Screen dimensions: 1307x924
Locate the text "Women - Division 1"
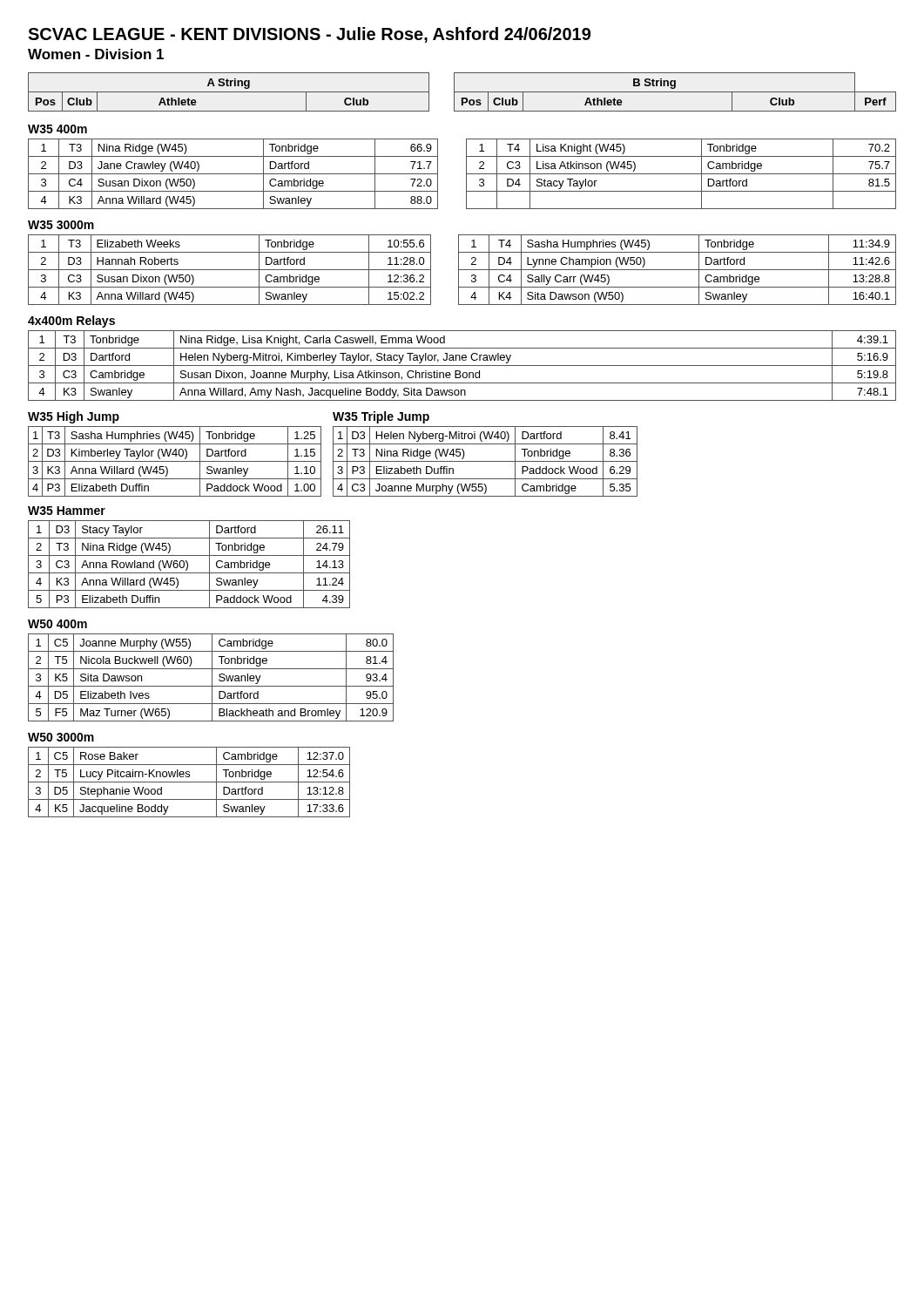point(96,54)
